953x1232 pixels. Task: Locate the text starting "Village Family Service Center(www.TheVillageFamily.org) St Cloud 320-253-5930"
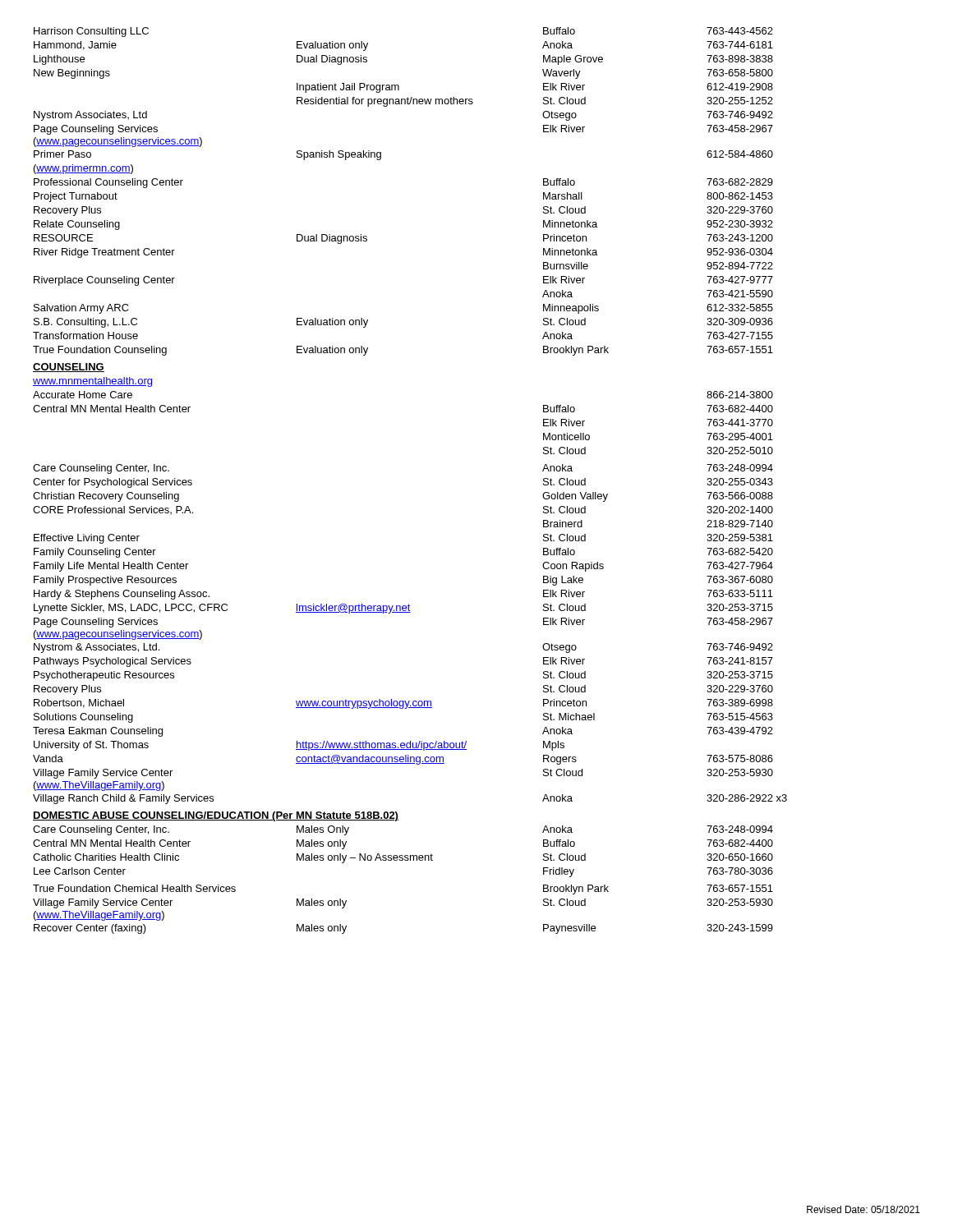point(109,774)
